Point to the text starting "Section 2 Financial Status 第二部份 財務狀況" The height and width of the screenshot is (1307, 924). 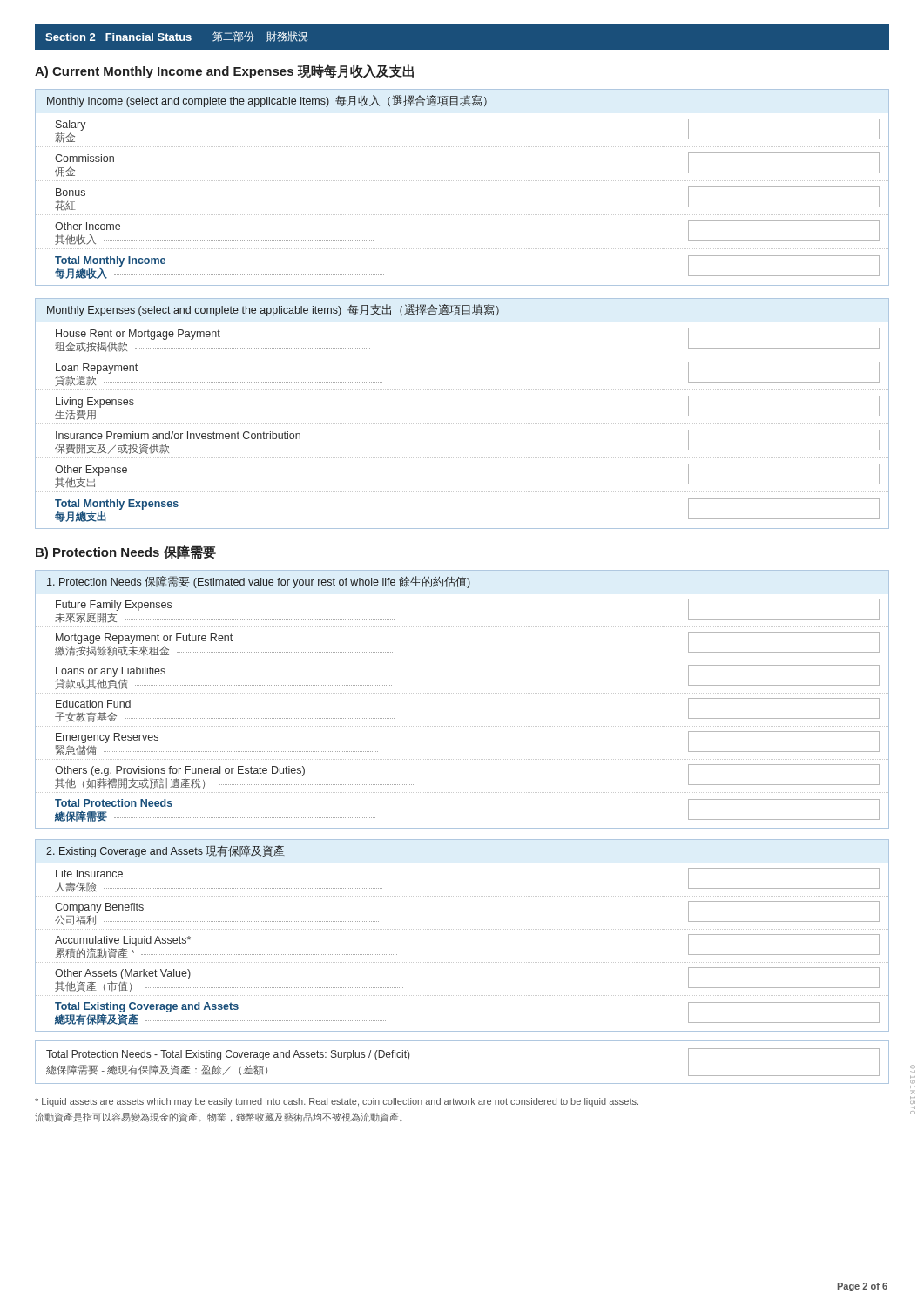click(x=177, y=37)
